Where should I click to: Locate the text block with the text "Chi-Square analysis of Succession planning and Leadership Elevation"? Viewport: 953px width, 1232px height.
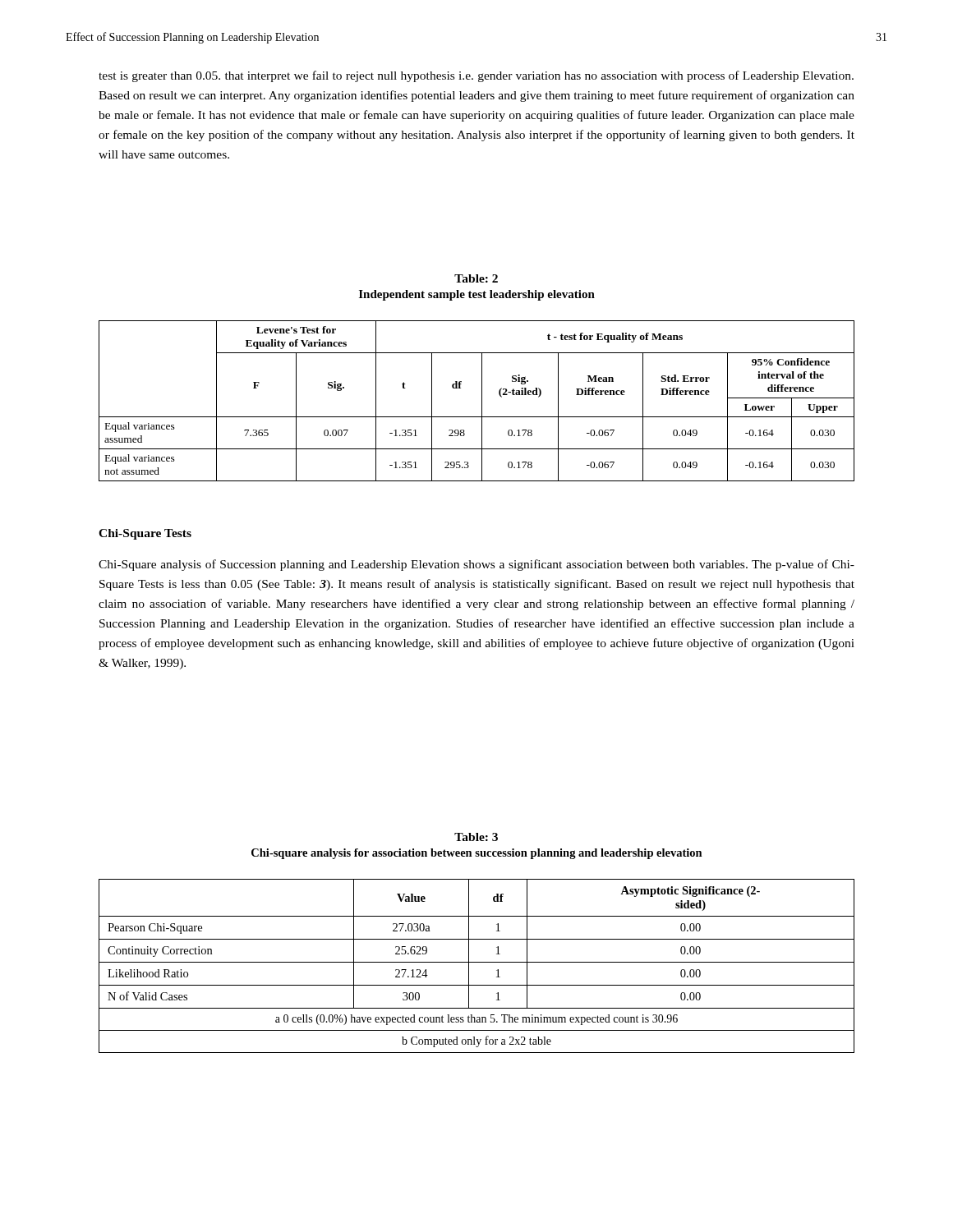[476, 613]
